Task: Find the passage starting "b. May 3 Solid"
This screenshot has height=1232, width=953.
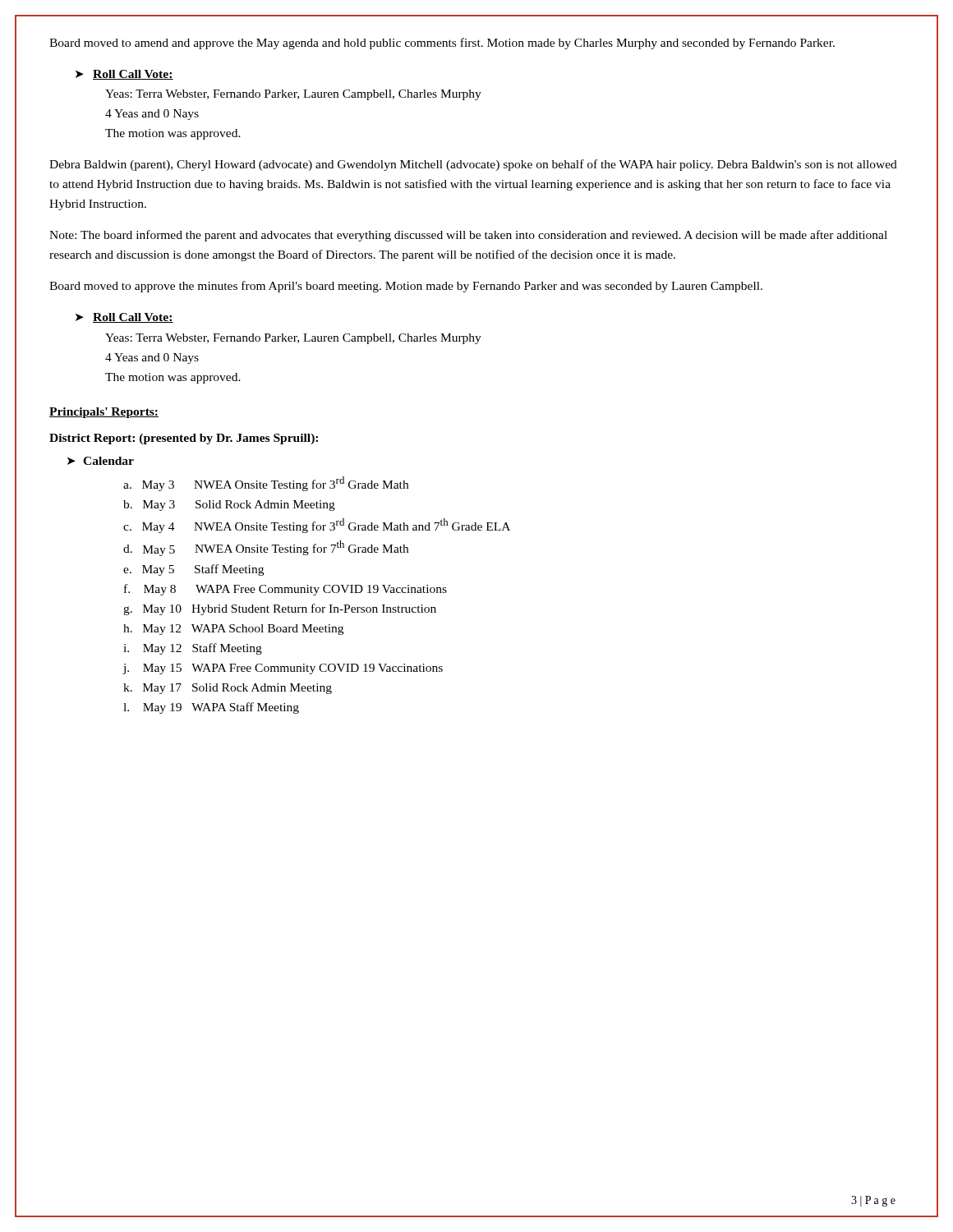Action: tap(229, 504)
